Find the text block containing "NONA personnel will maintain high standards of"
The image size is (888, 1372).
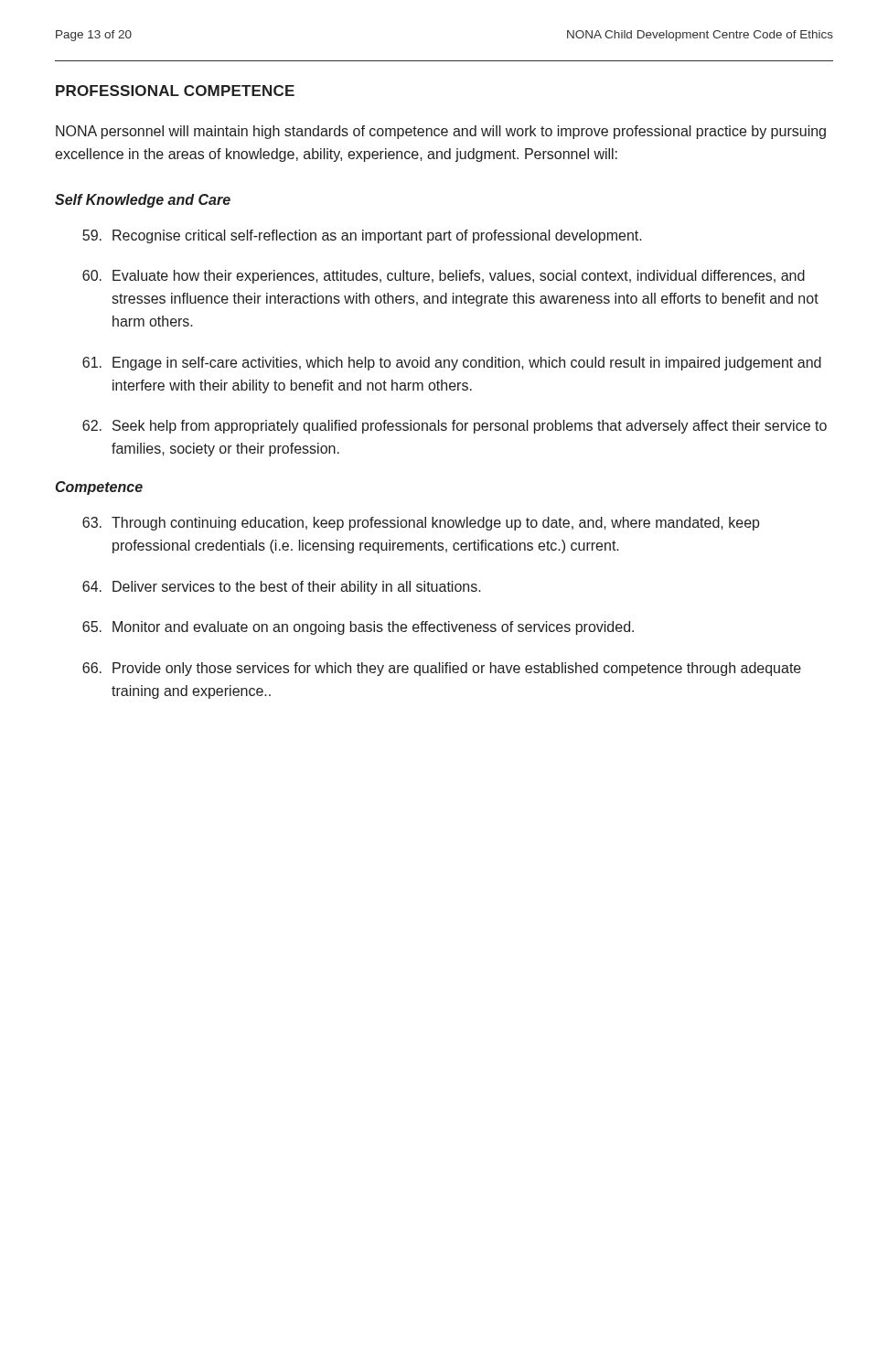441,143
